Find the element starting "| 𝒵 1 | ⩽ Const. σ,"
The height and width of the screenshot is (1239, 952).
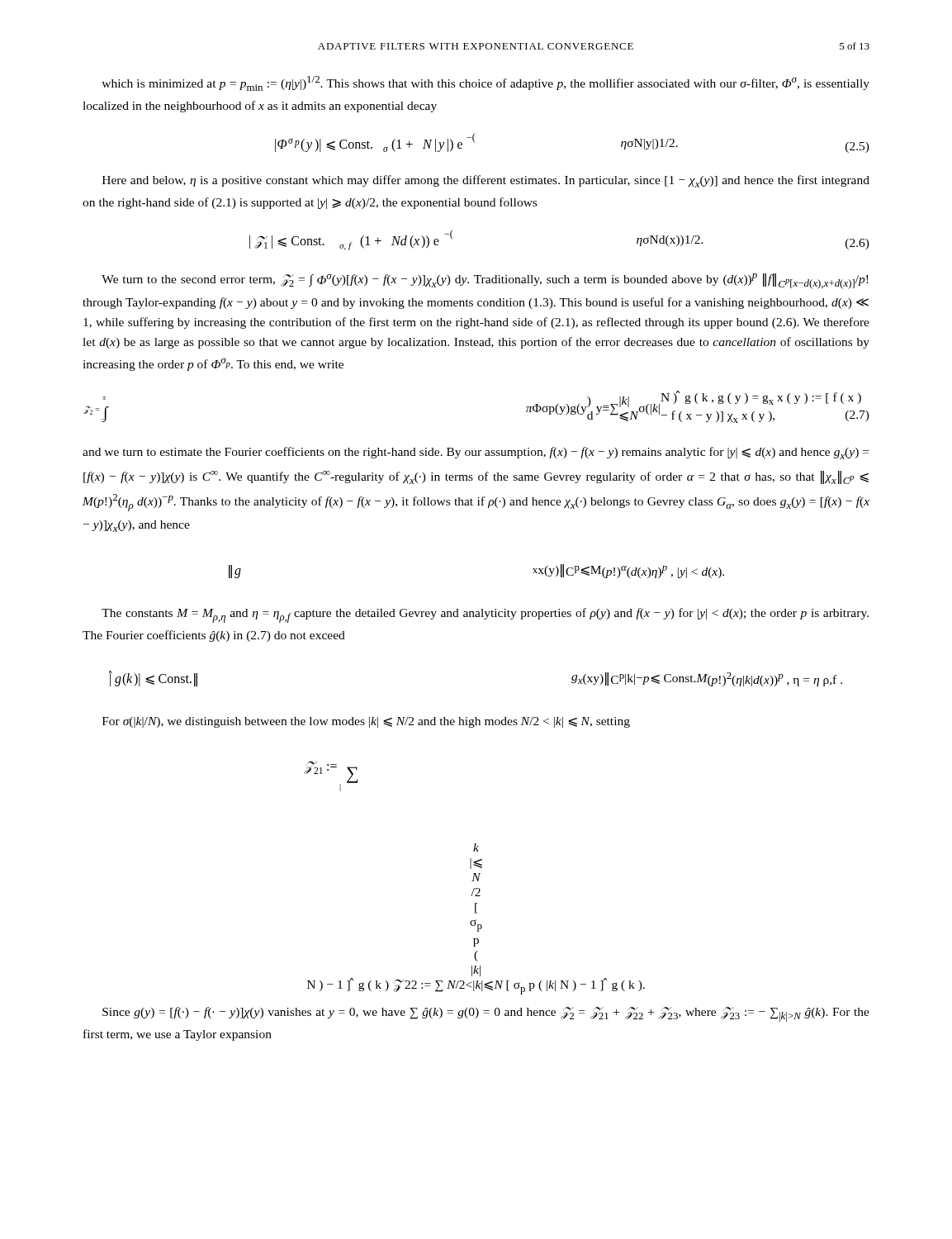[x=362, y=240]
